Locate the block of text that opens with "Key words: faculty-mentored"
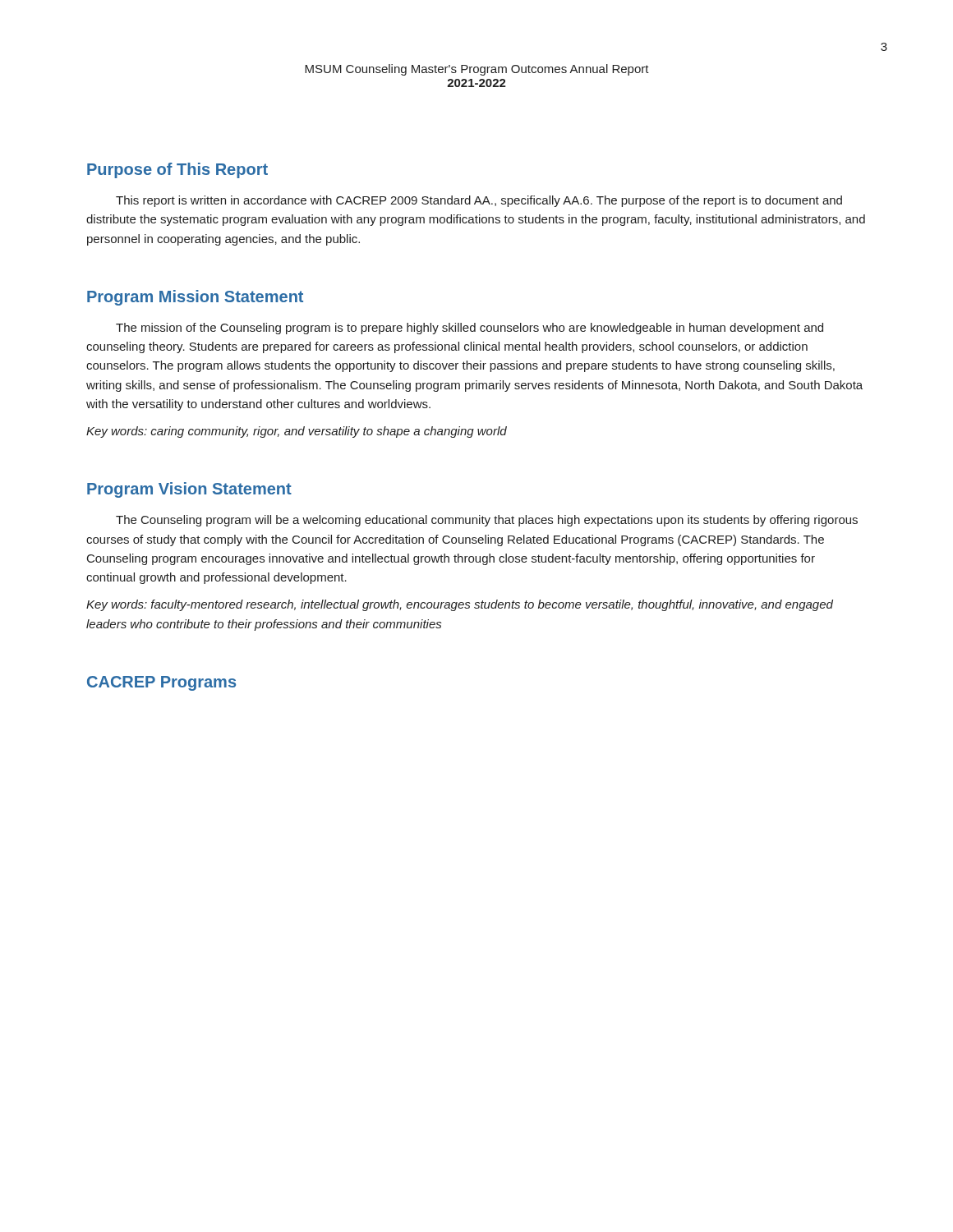Image resolution: width=953 pixels, height=1232 pixels. coord(476,614)
